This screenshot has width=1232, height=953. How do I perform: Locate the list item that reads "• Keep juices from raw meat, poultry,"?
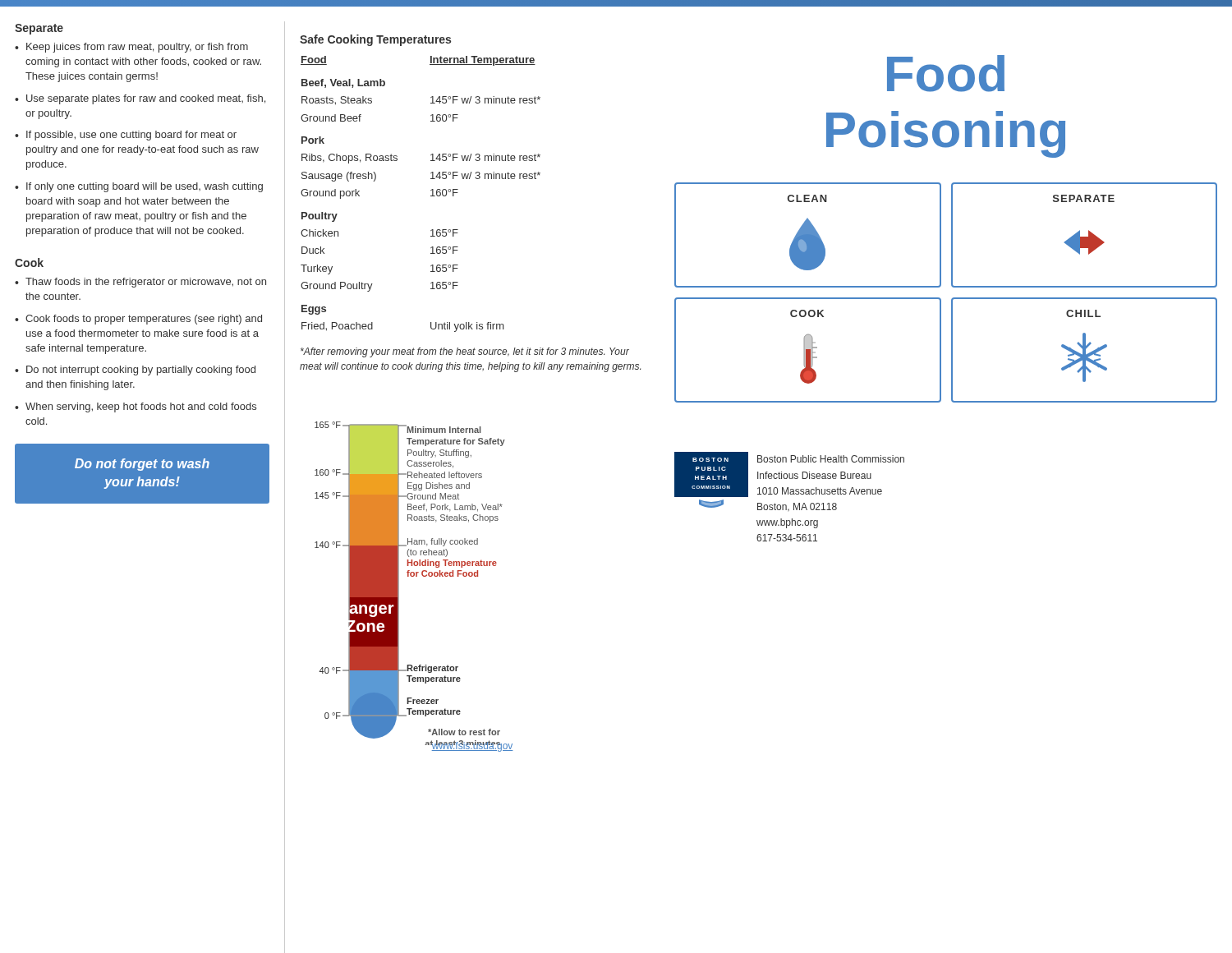[142, 62]
